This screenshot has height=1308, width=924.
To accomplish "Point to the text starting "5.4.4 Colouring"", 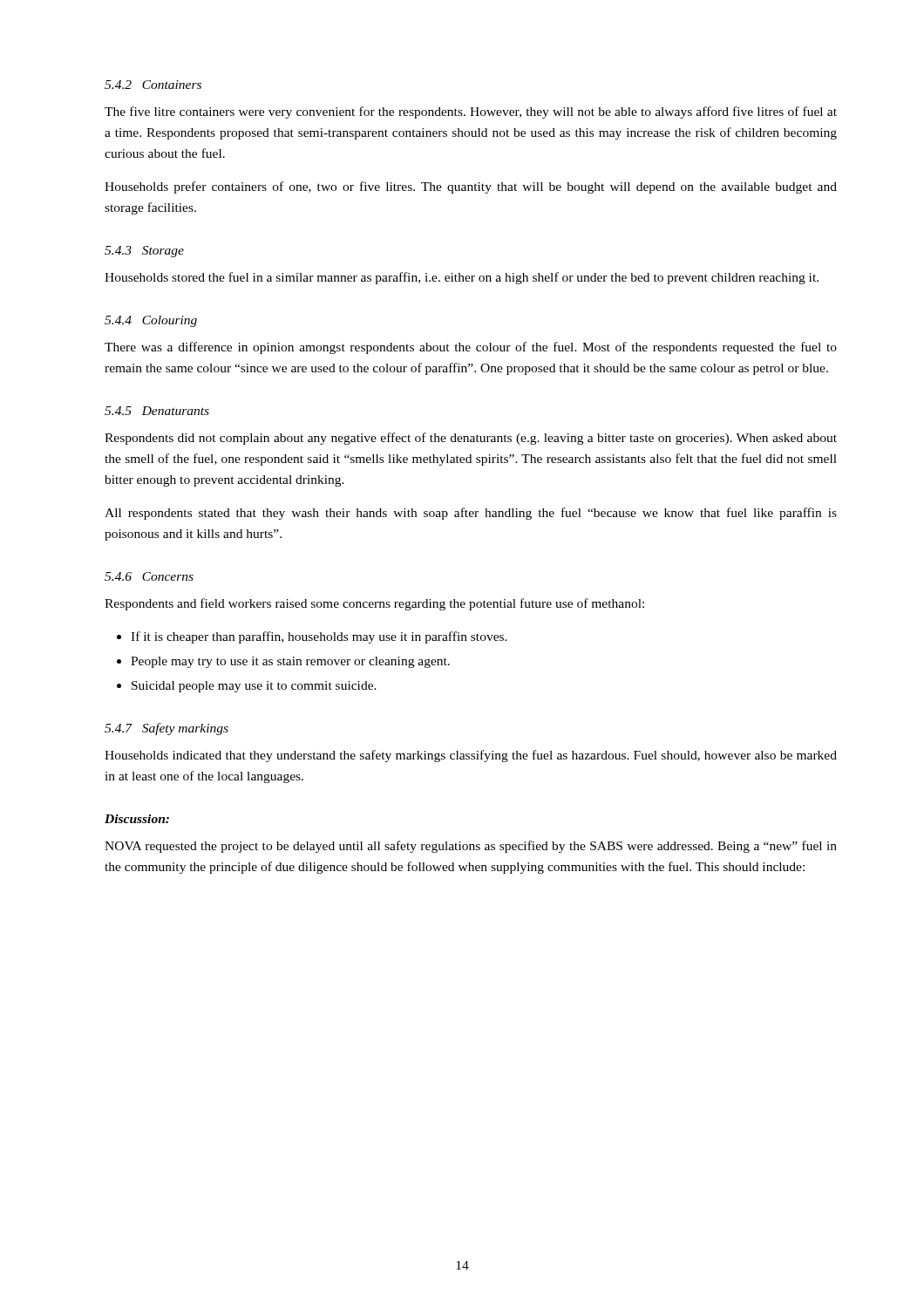I will coord(151,320).
